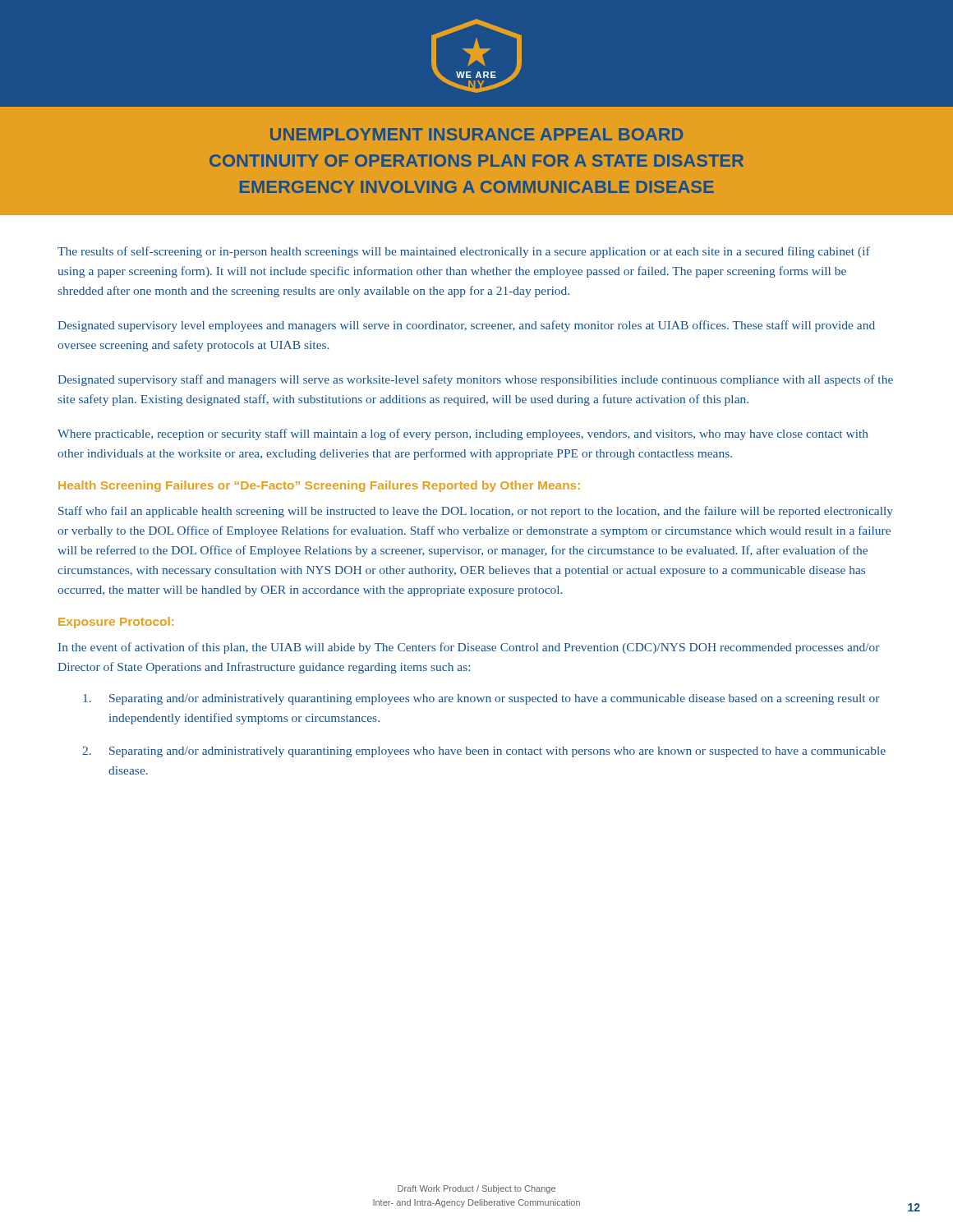The image size is (953, 1232).
Task: Navigate to the text block starting "Health Screening Failures or “De-Facto”"
Action: click(319, 485)
